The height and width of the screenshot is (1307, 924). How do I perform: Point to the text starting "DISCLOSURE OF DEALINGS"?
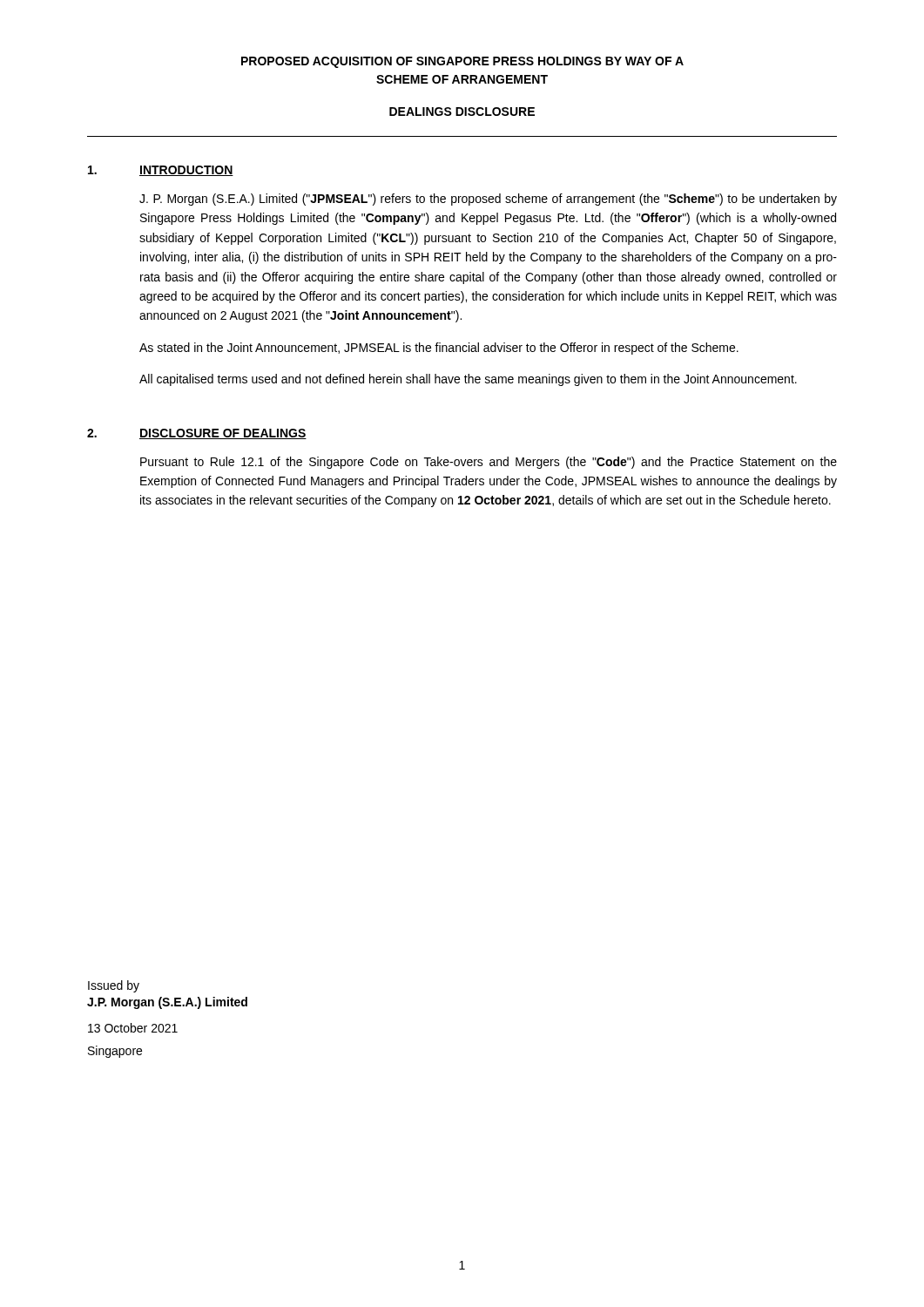coord(223,433)
